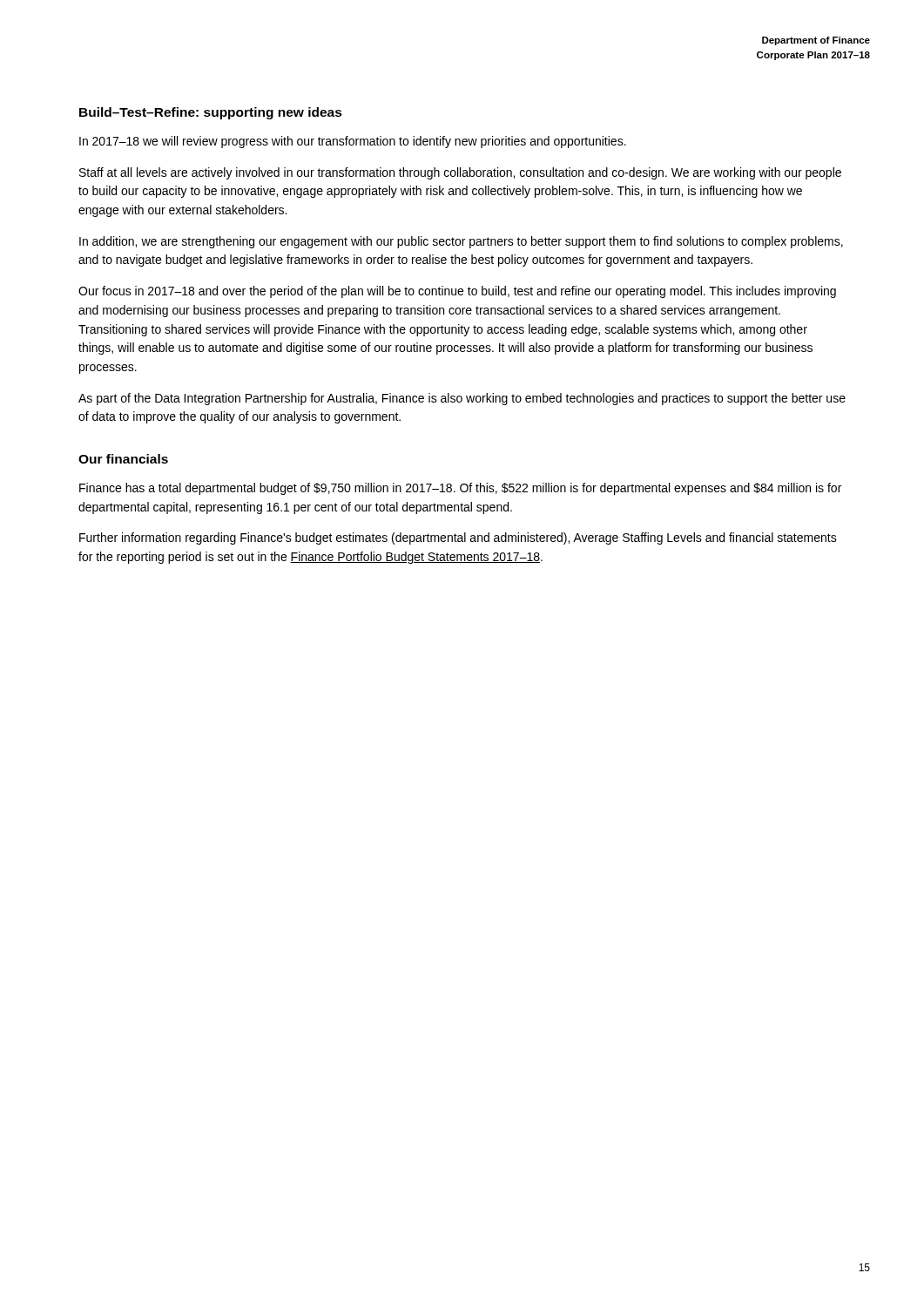Click on the block starting "In 2017–18 we will"
This screenshot has height=1307, width=924.
pos(353,141)
